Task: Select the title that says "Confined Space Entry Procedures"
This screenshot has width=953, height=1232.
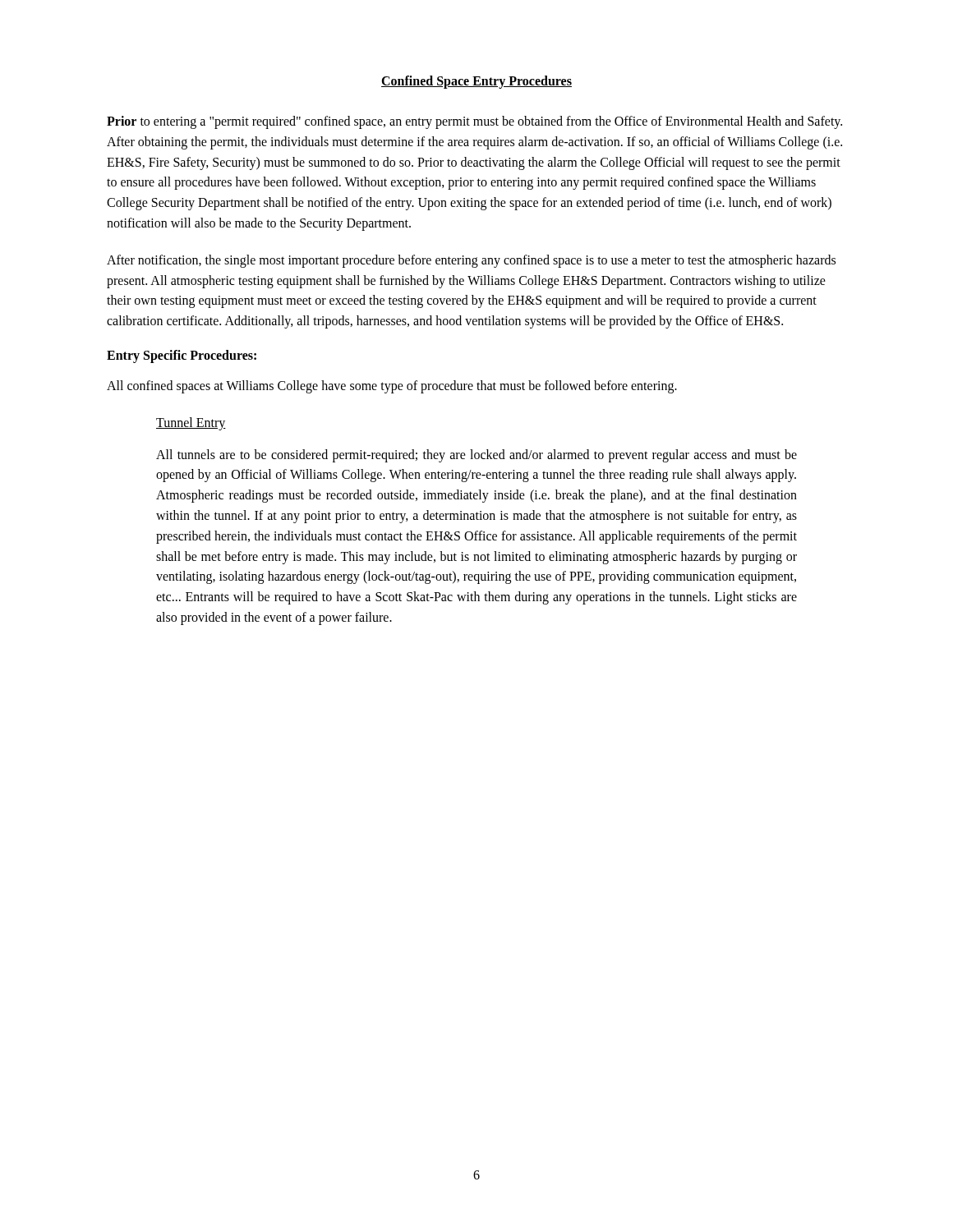Action: pos(476,81)
